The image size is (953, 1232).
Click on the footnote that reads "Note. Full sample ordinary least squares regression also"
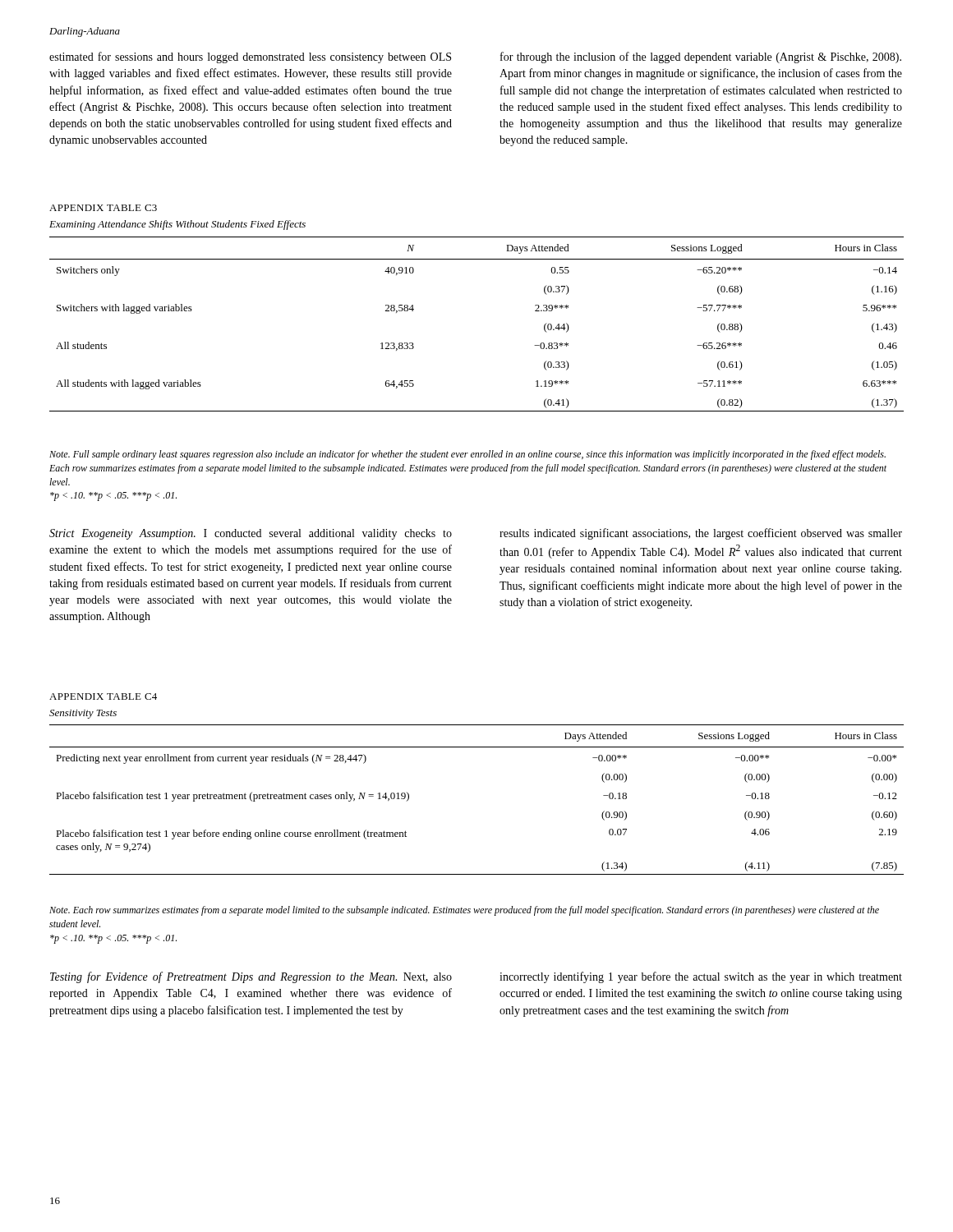pos(468,475)
